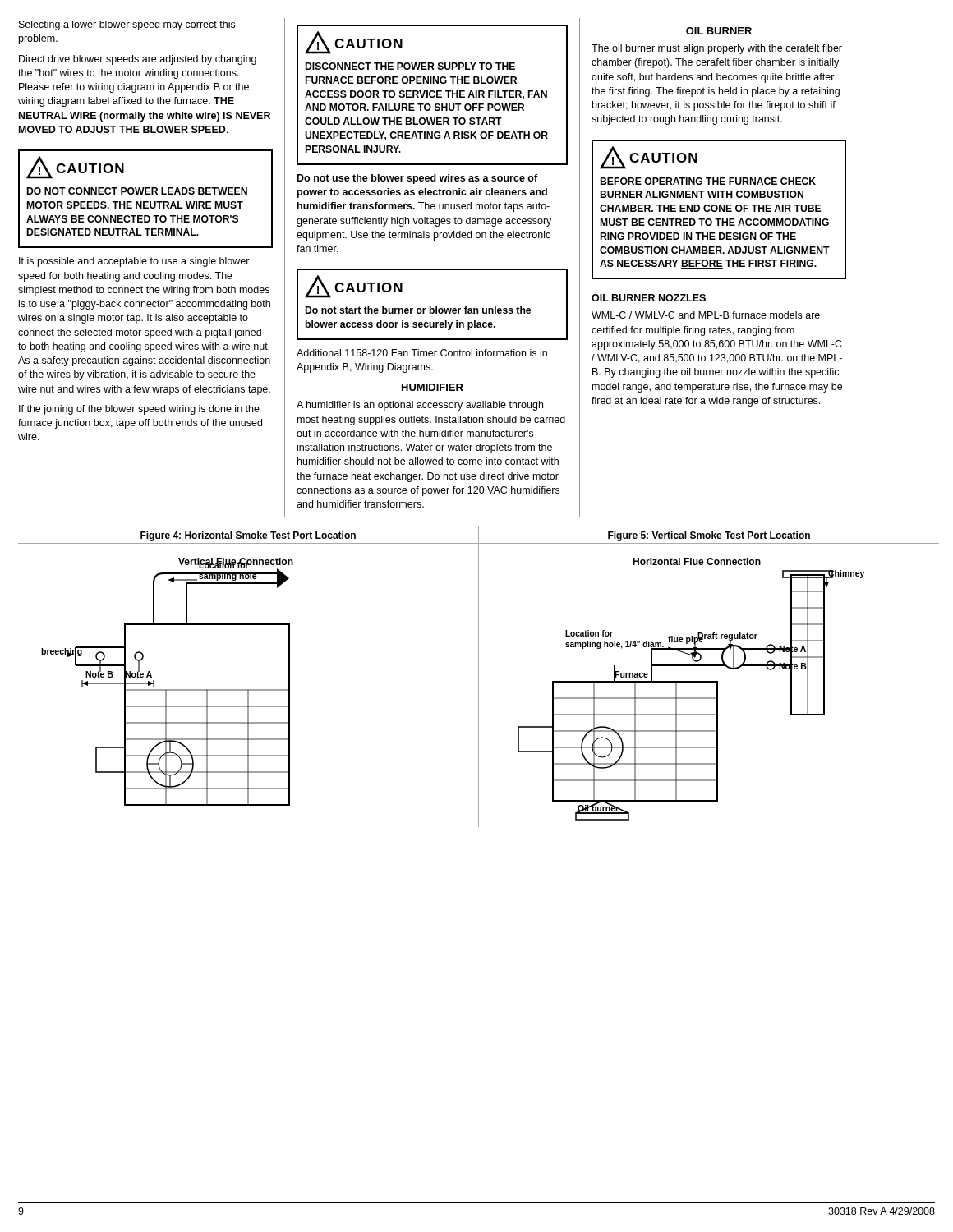Select the element starting "Do not use the blower"
The image size is (953, 1232).
432,214
